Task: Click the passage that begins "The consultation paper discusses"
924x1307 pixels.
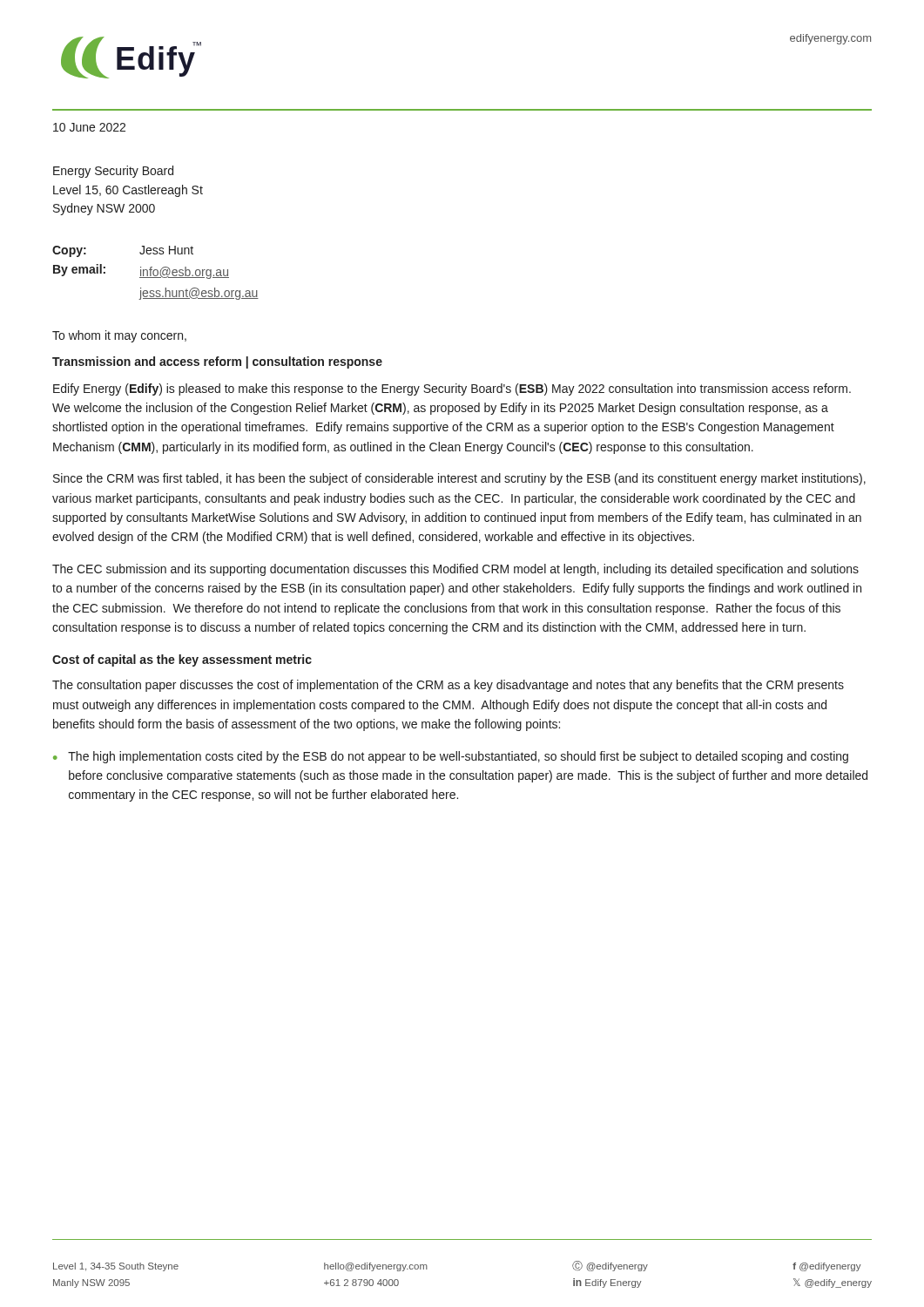Action: tap(448, 705)
